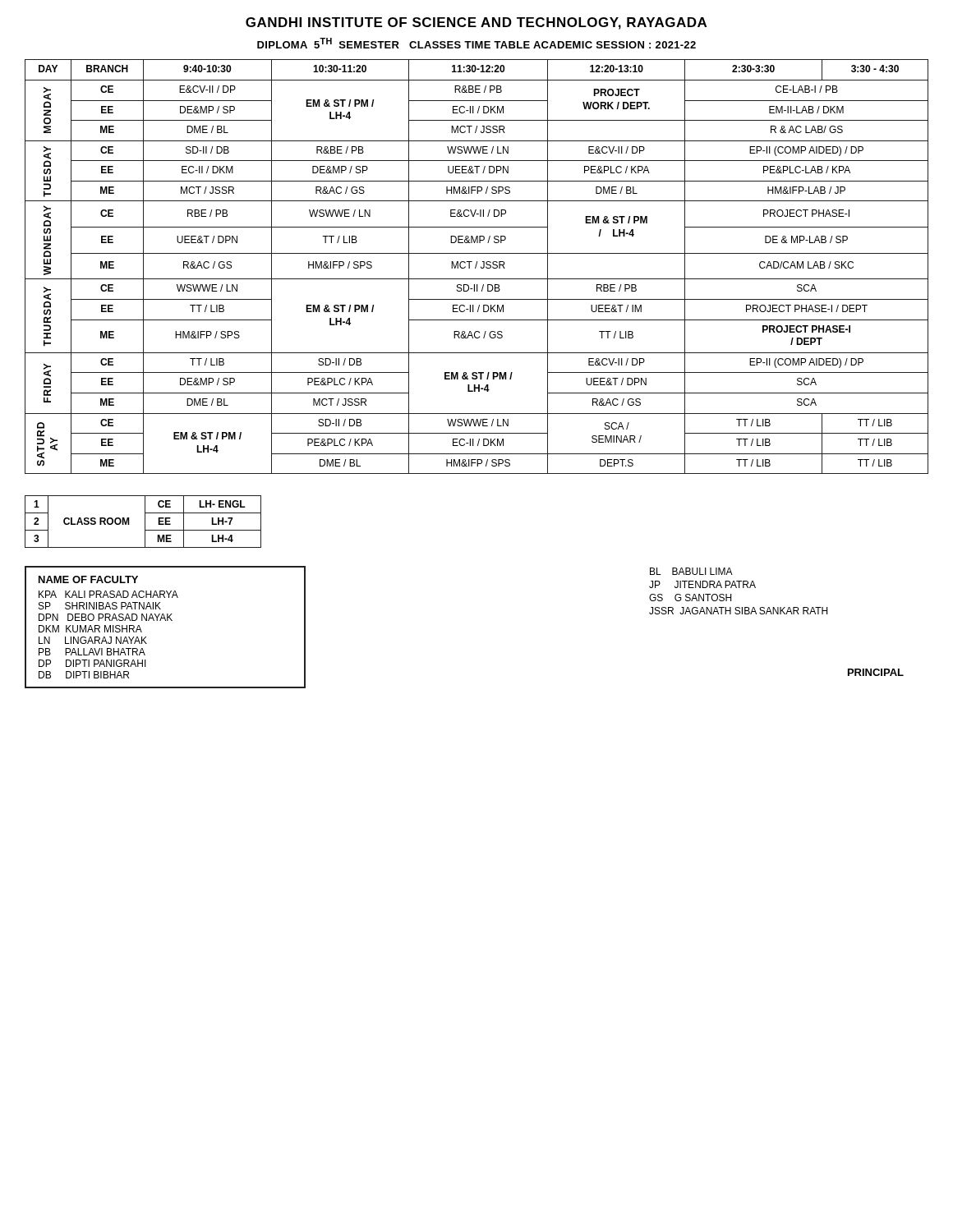Locate the table with the text "CLASS ROOM"

pyautogui.click(x=143, y=517)
